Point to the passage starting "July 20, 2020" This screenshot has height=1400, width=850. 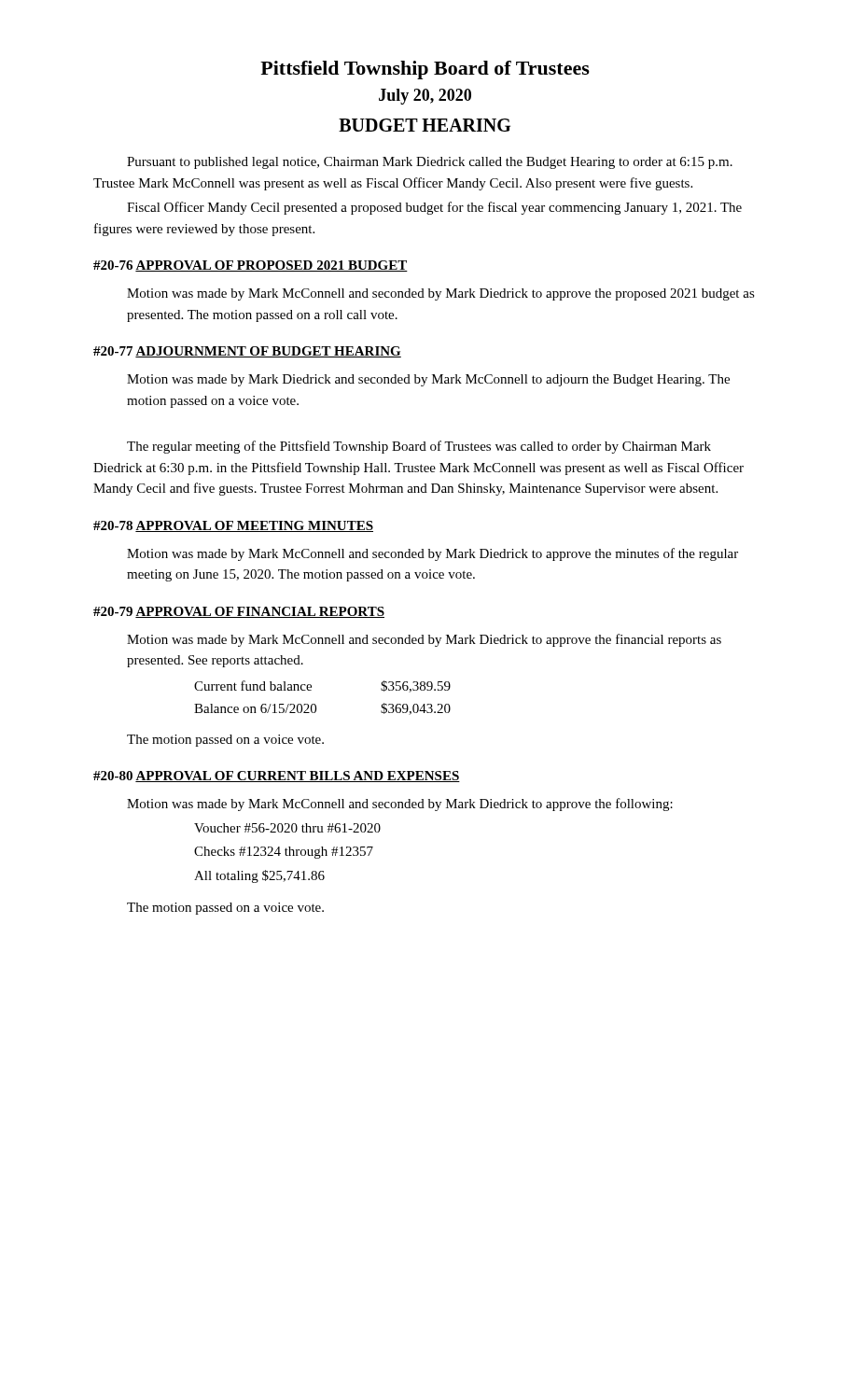point(425,96)
